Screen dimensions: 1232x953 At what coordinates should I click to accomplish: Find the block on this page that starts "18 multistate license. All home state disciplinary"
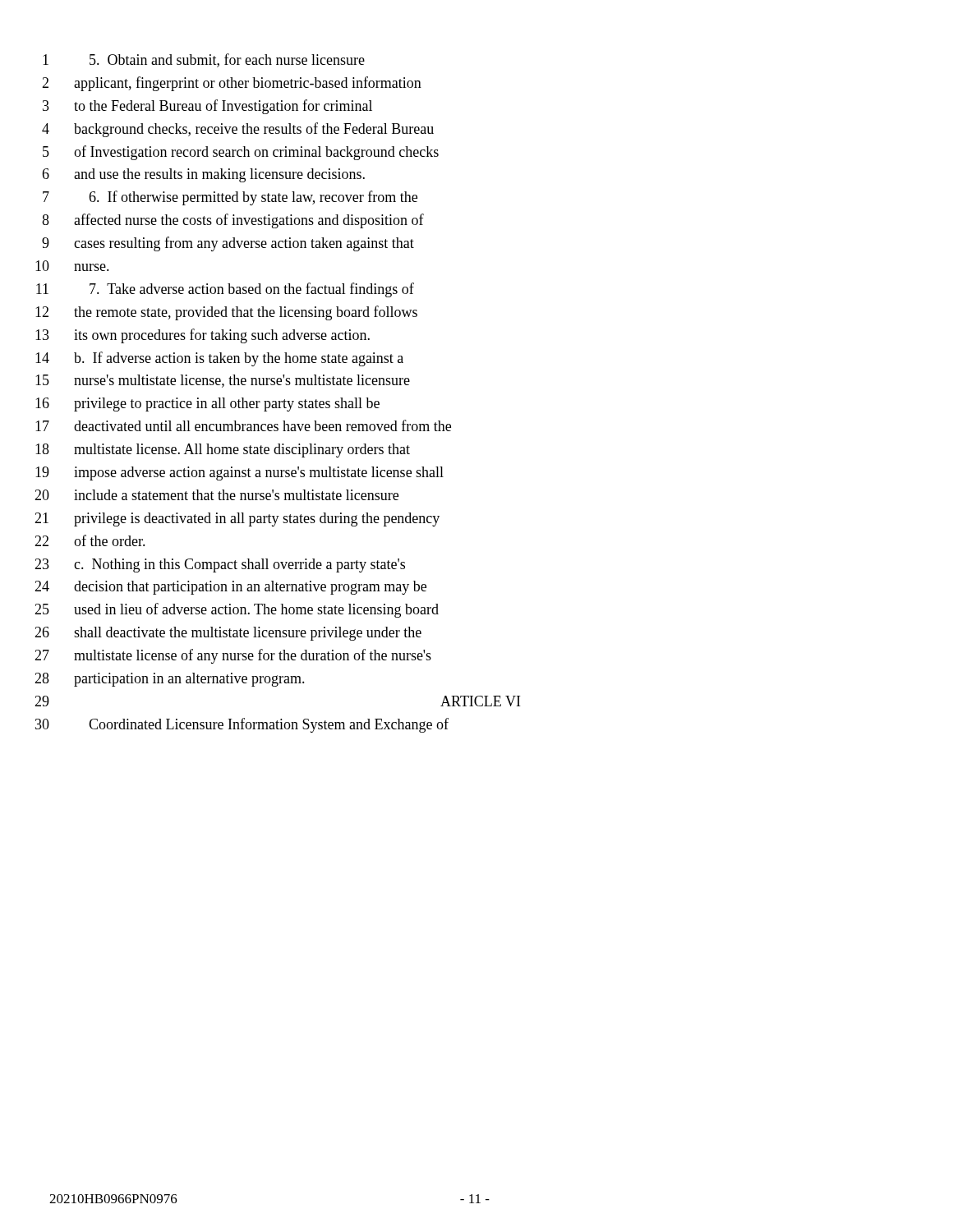(x=223, y=451)
